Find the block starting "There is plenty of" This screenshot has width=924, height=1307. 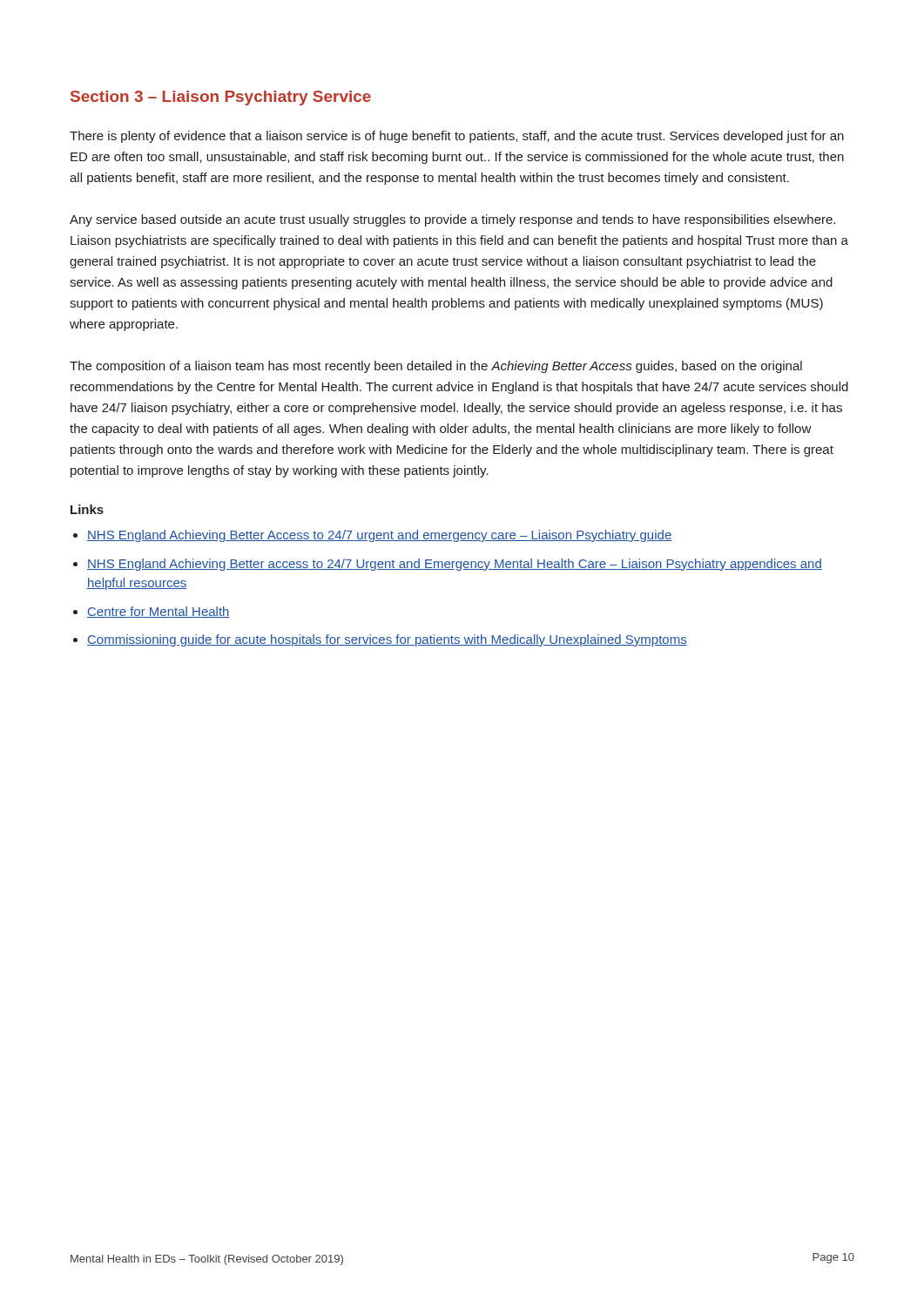[x=457, y=156]
